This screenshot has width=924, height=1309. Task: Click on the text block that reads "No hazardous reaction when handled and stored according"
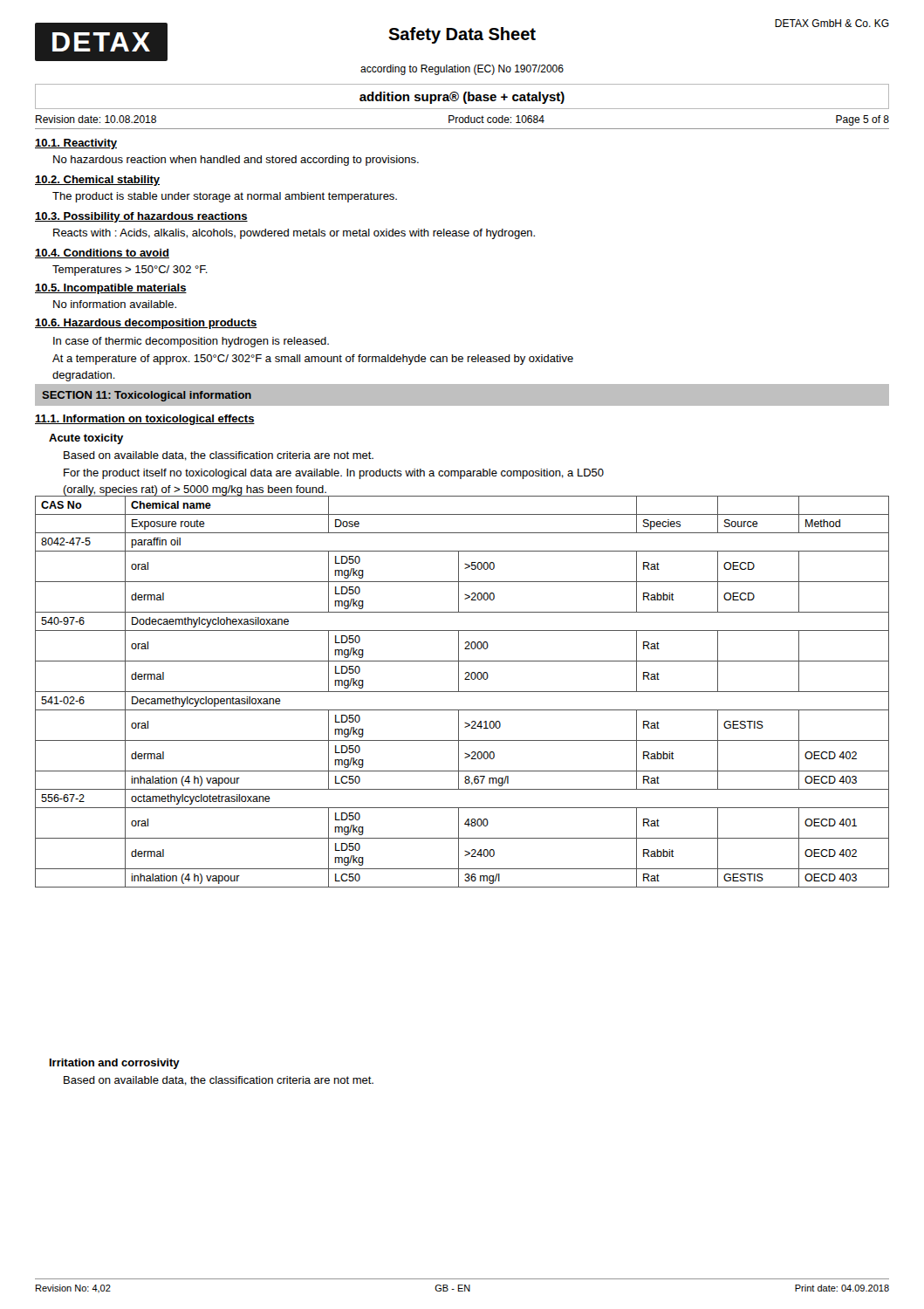pos(236,159)
